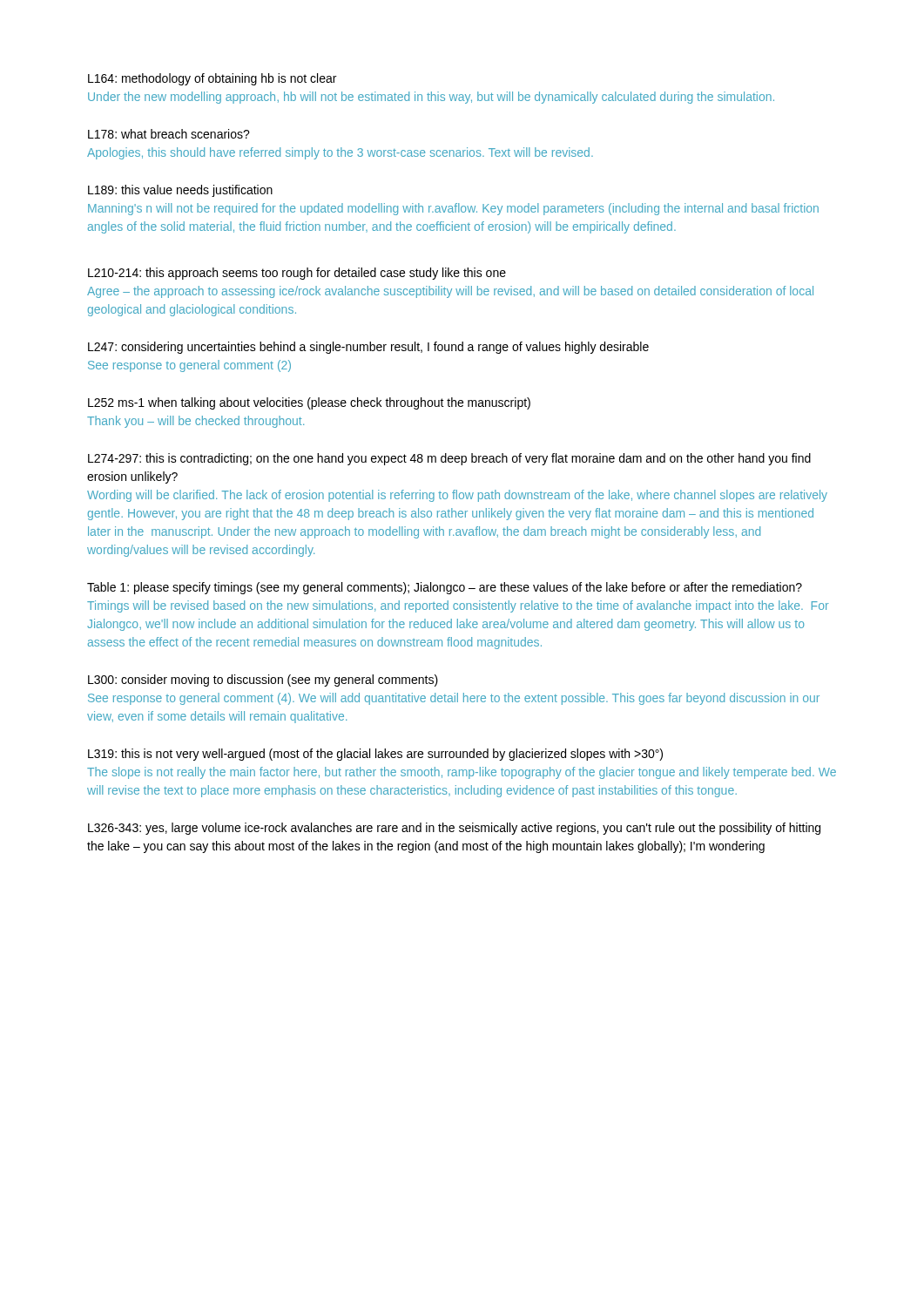
Task: Point to the region starting "L326-343: yes, large volume ice-rock avalanches are"
Action: pos(462,837)
